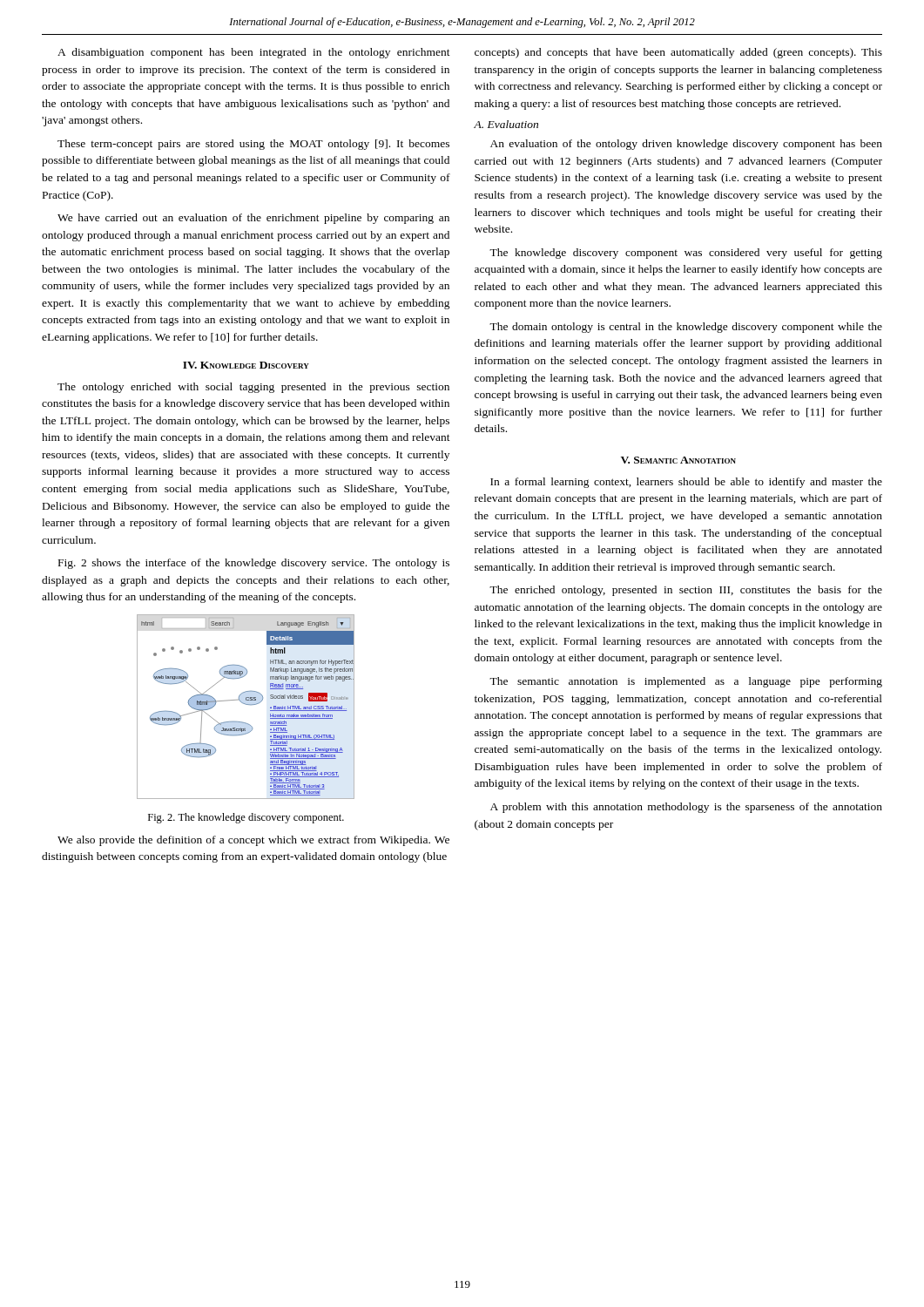
Task: Select a screenshot
Action: point(246,708)
